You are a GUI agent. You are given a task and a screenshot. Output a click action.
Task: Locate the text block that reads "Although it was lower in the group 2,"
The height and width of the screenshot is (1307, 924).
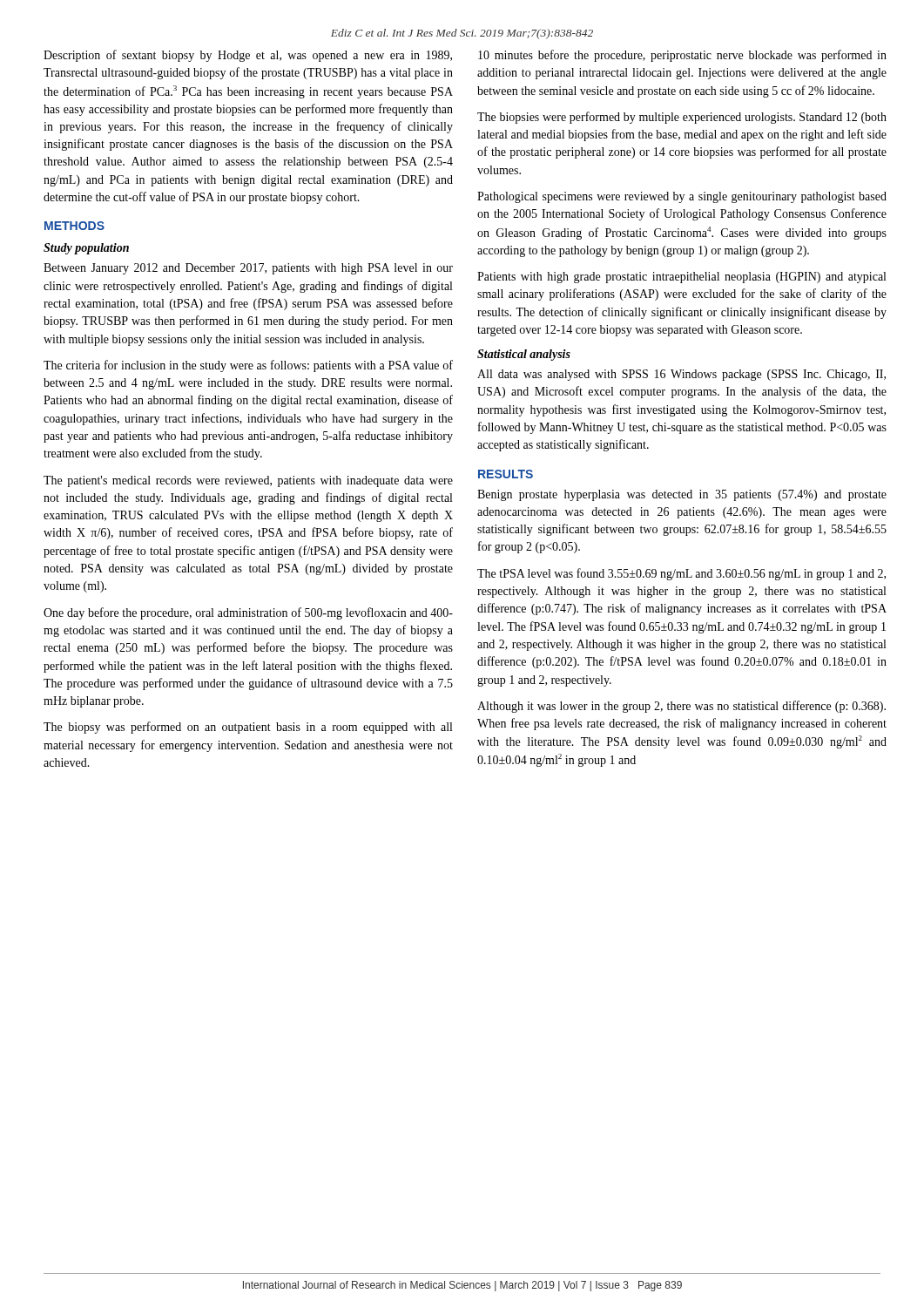pos(682,734)
